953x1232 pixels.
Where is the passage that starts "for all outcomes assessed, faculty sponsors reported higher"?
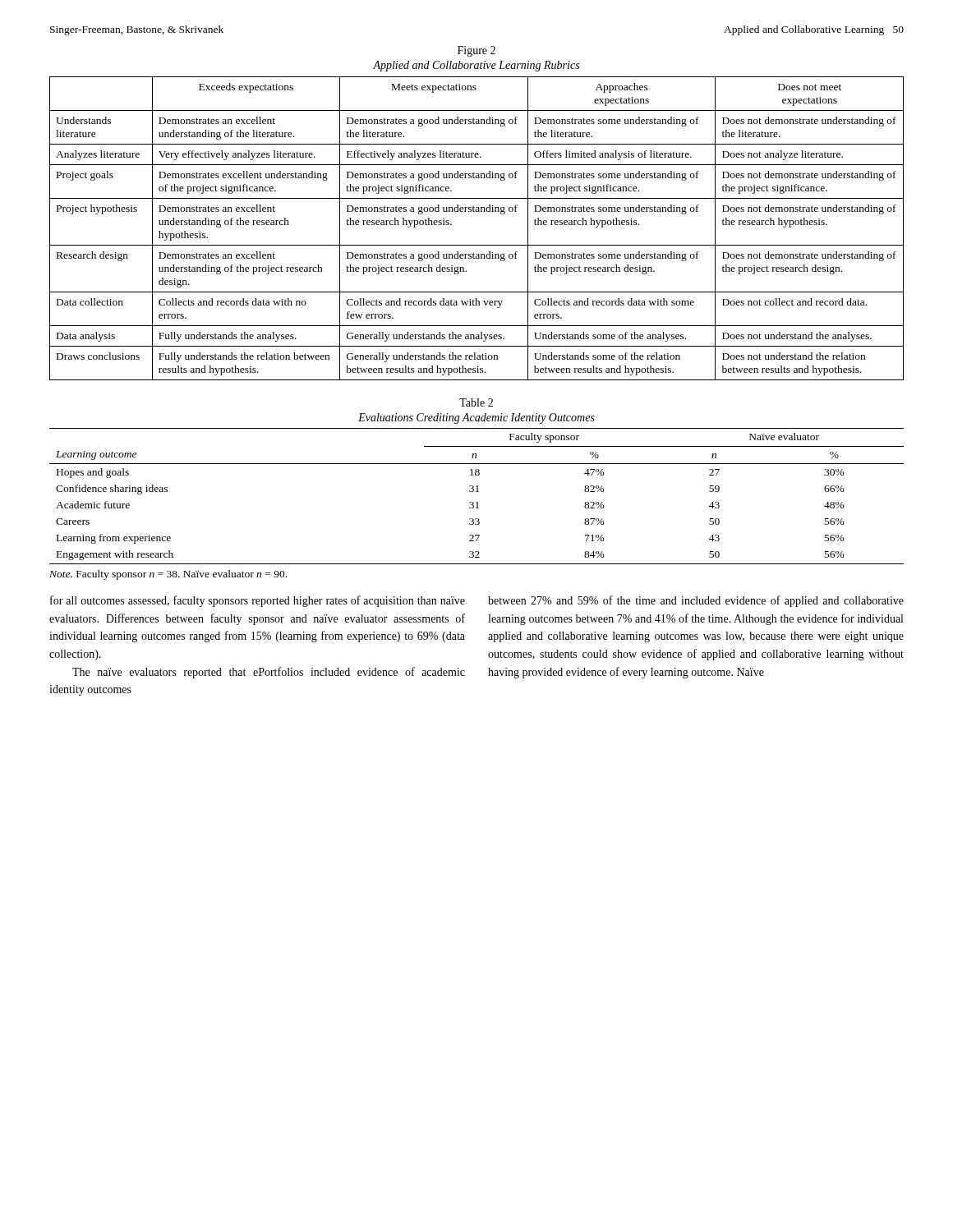tap(257, 646)
